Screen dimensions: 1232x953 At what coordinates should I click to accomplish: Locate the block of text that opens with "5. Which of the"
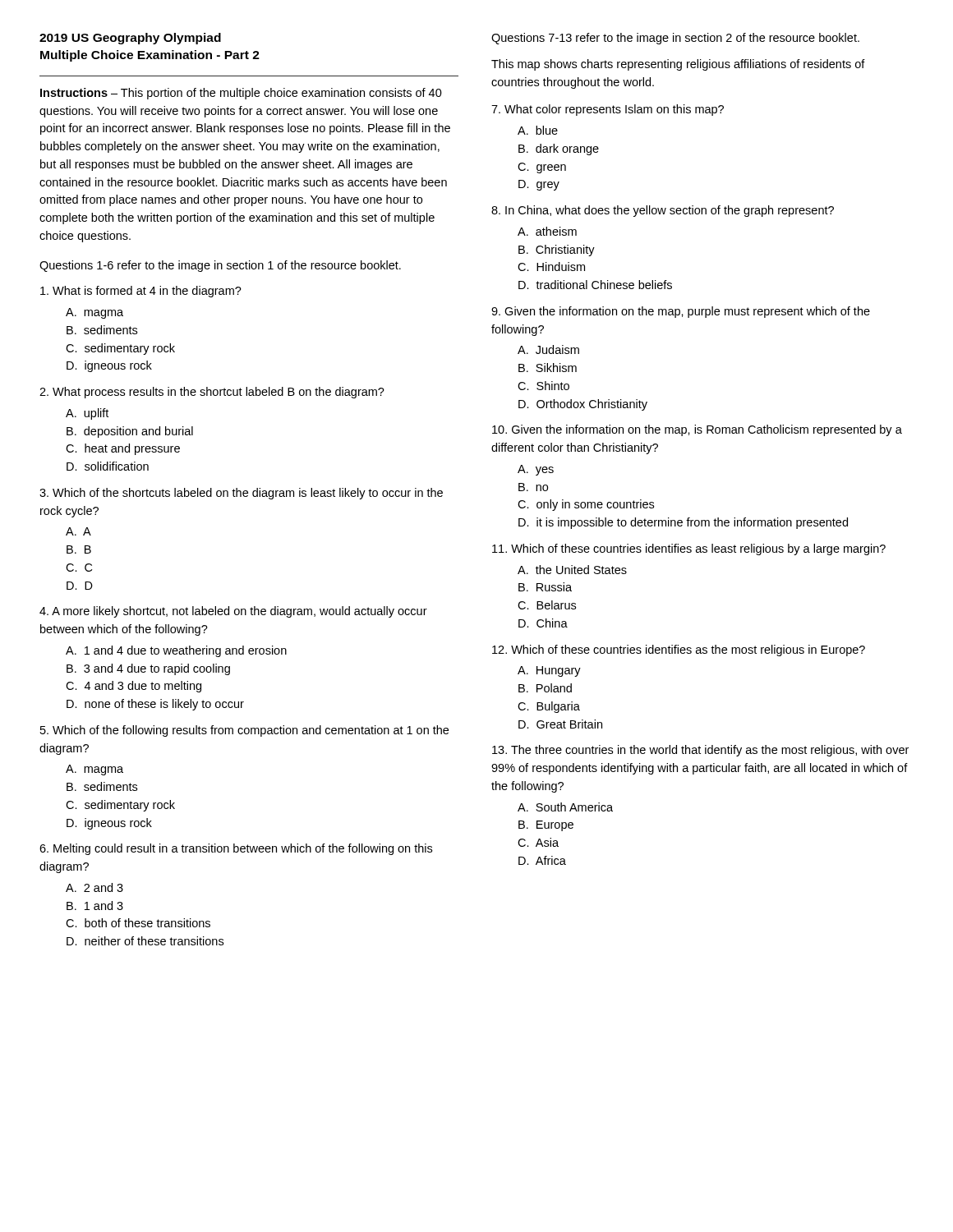[244, 731]
